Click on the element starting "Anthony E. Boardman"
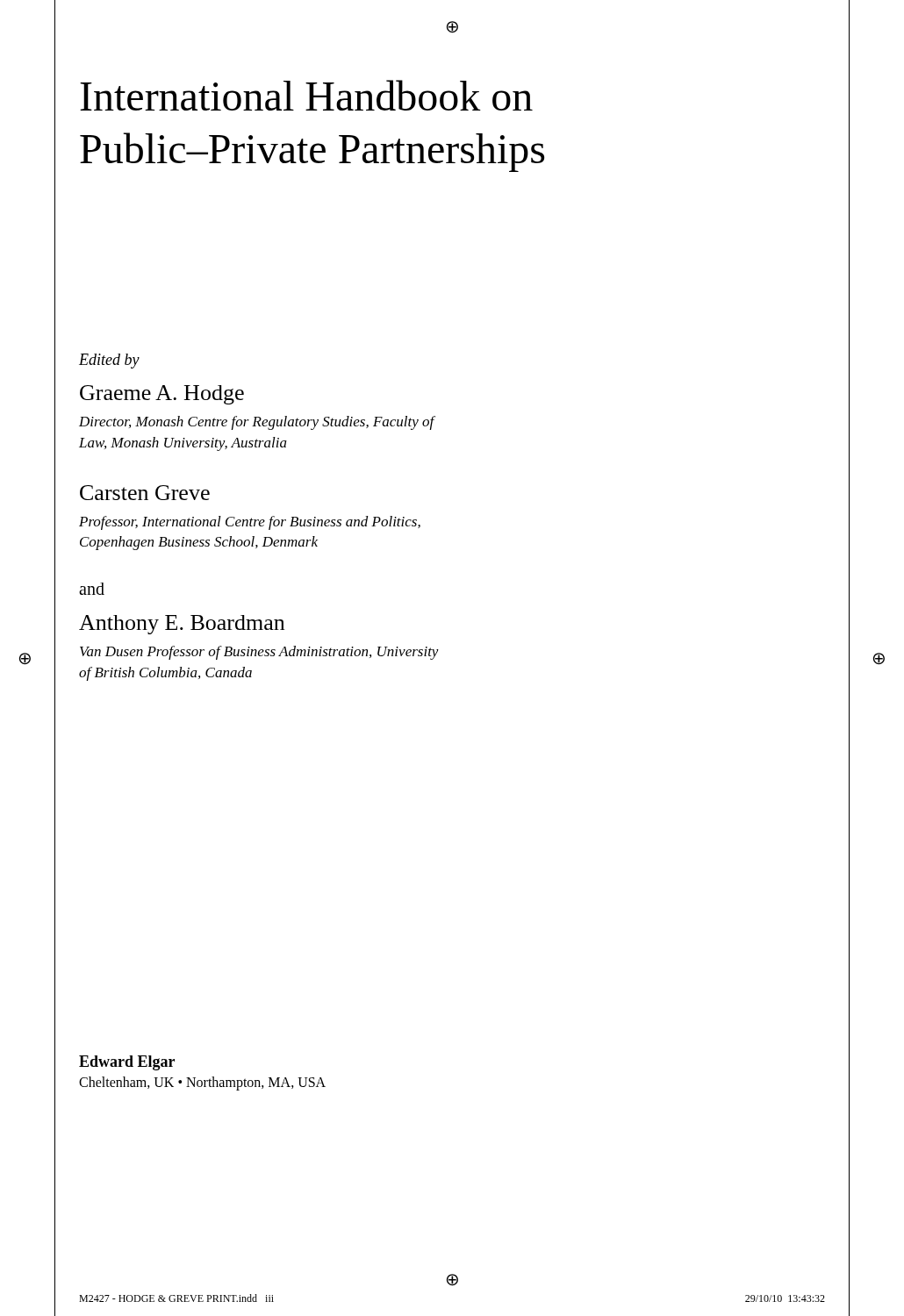 [x=182, y=623]
